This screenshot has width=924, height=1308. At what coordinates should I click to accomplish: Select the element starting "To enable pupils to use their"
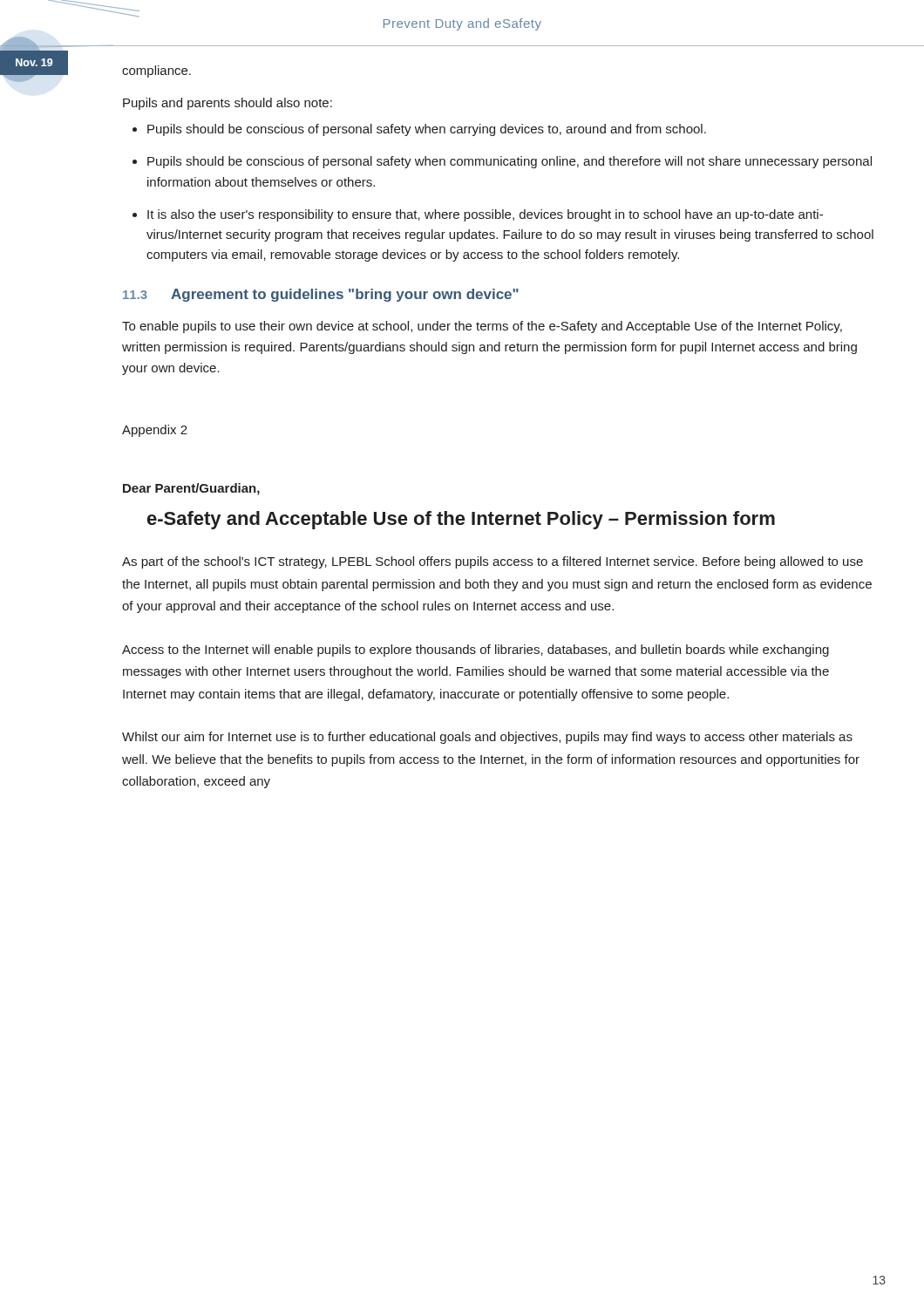coord(490,346)
